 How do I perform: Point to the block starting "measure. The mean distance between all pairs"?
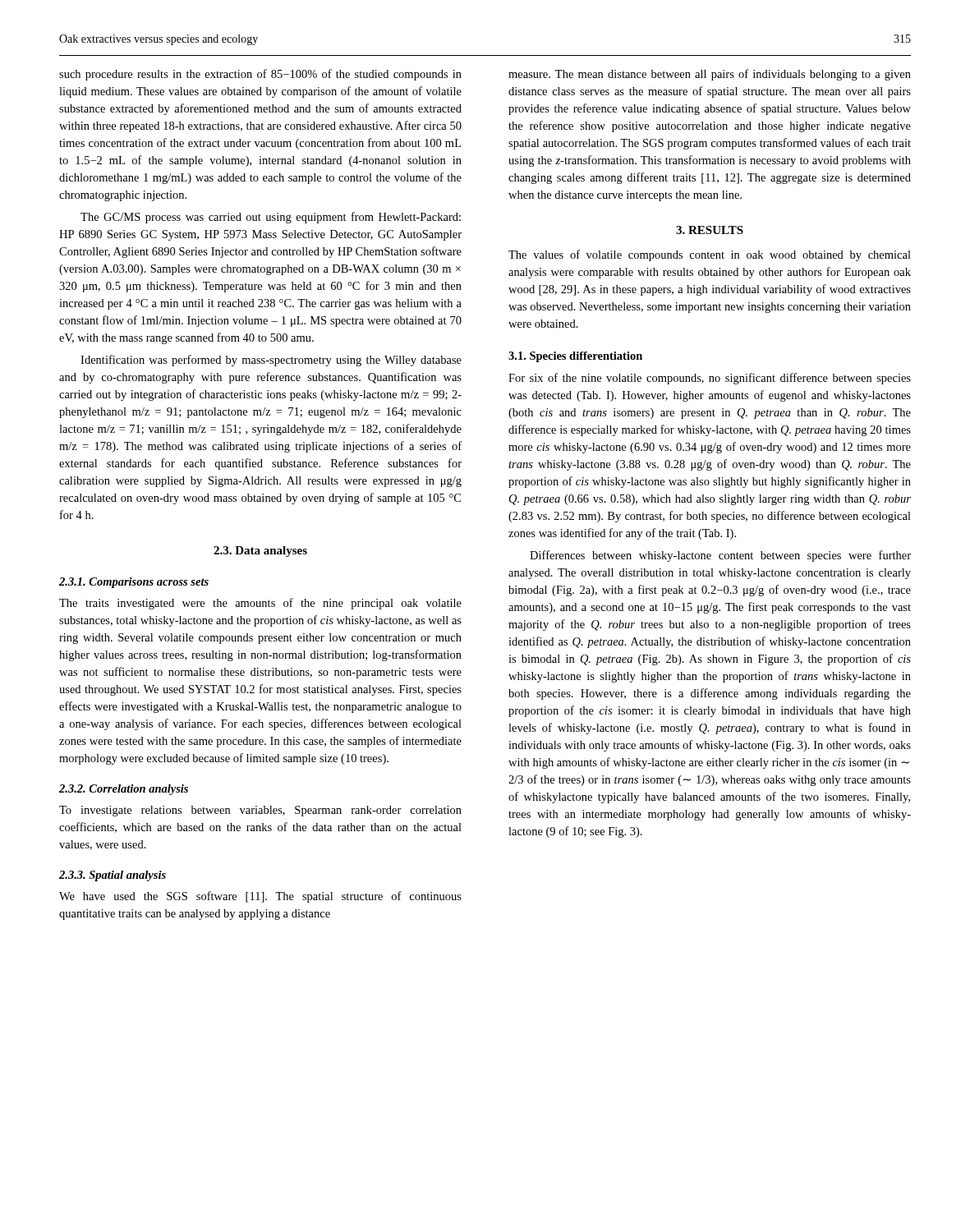coord(710,135)
